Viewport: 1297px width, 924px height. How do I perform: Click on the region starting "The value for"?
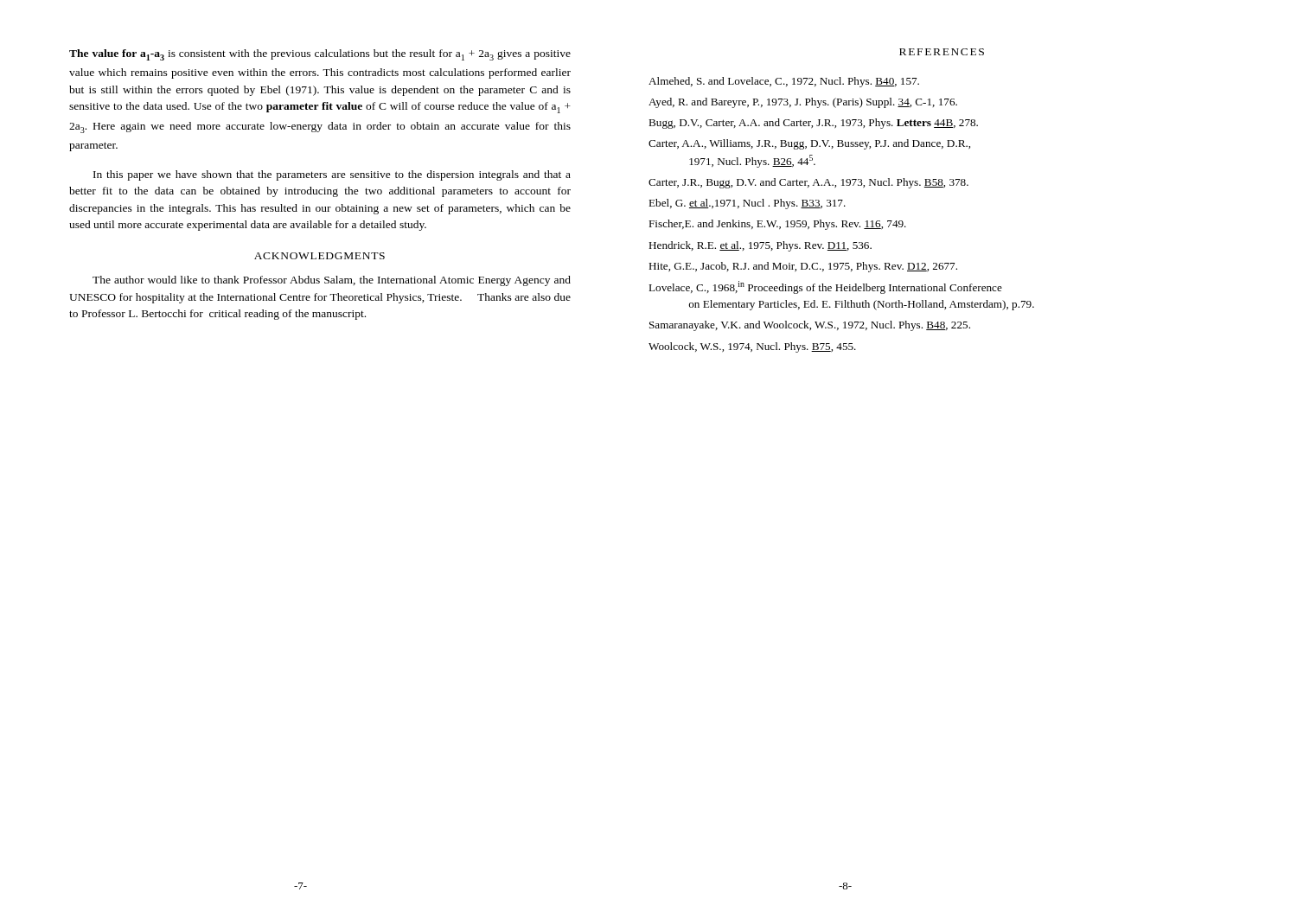[320, 99]
